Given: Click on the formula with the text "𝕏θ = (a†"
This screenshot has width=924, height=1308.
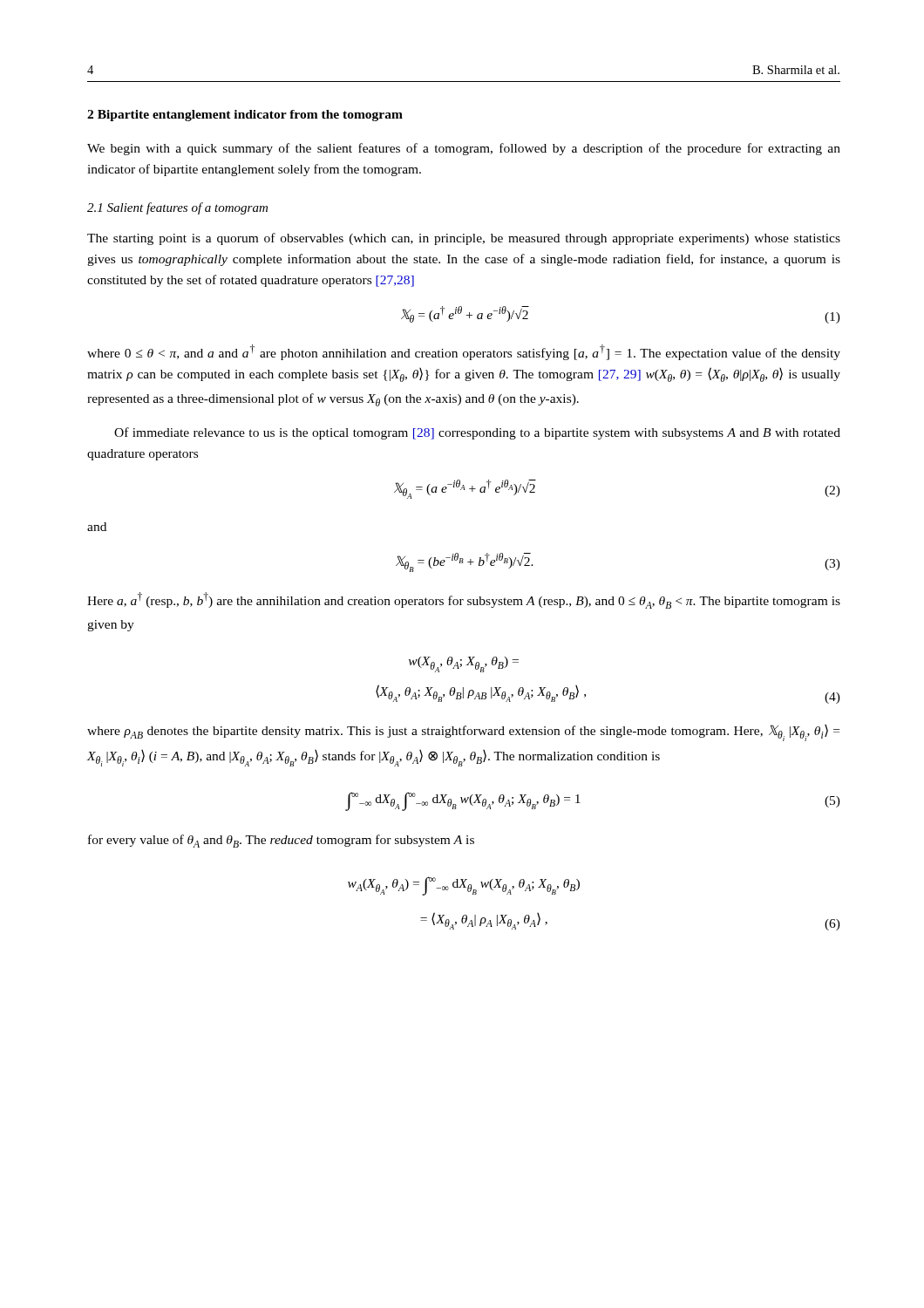Looking at the screenshot, I should (464, 316).
